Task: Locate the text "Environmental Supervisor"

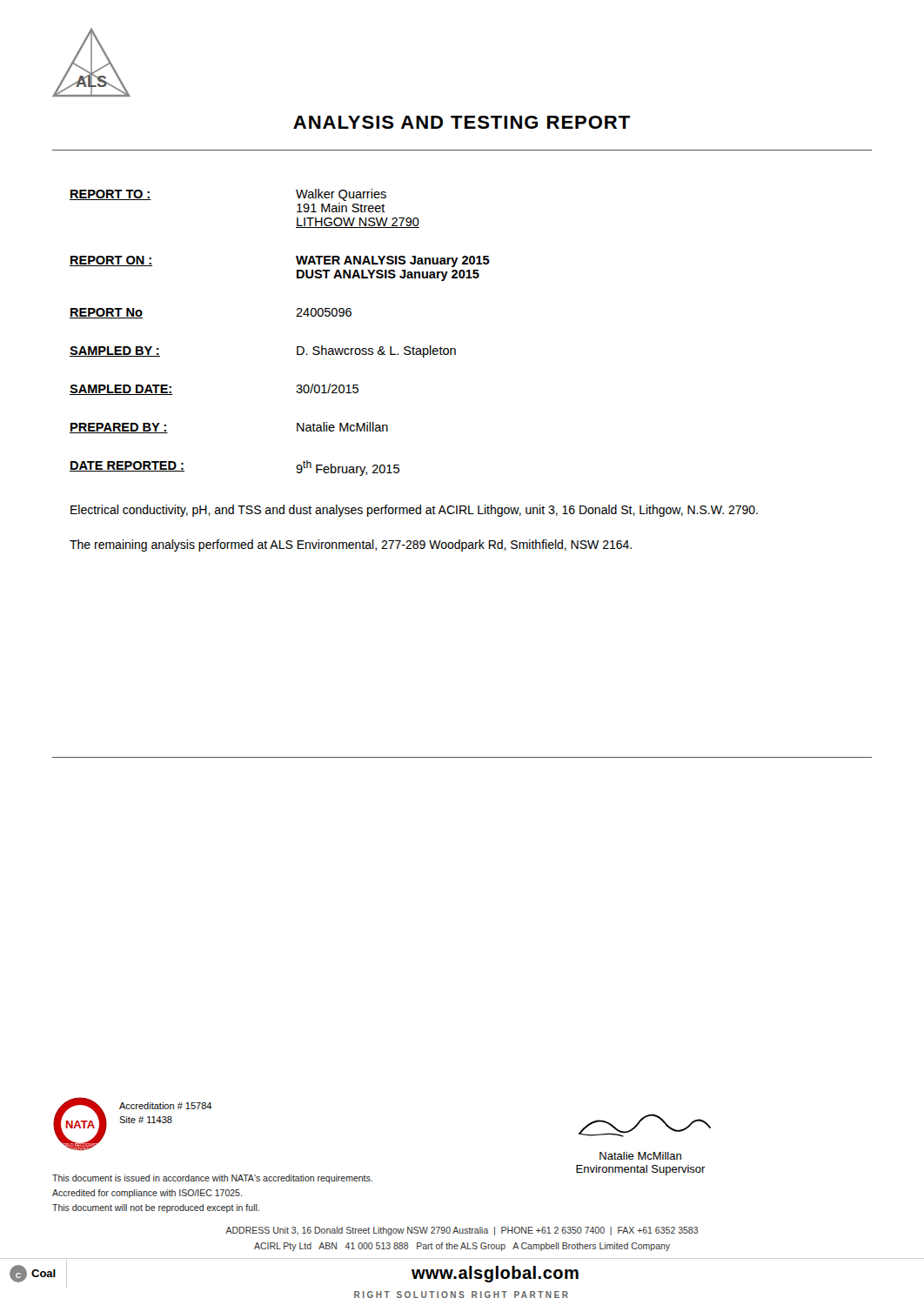Action: (x=640, y=1169)
